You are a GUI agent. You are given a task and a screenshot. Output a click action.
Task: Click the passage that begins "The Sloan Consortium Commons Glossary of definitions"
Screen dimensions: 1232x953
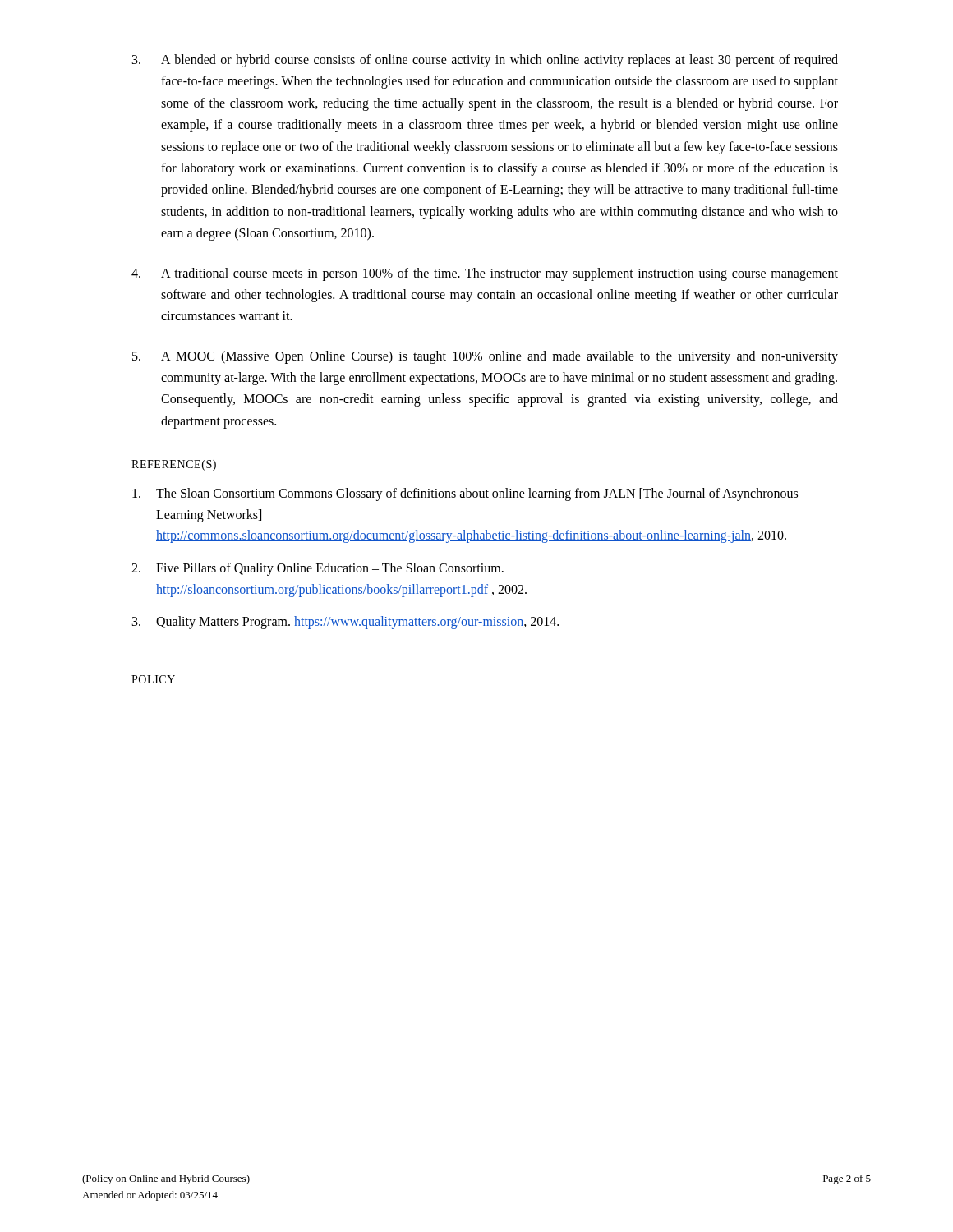[x=465, y=494]
